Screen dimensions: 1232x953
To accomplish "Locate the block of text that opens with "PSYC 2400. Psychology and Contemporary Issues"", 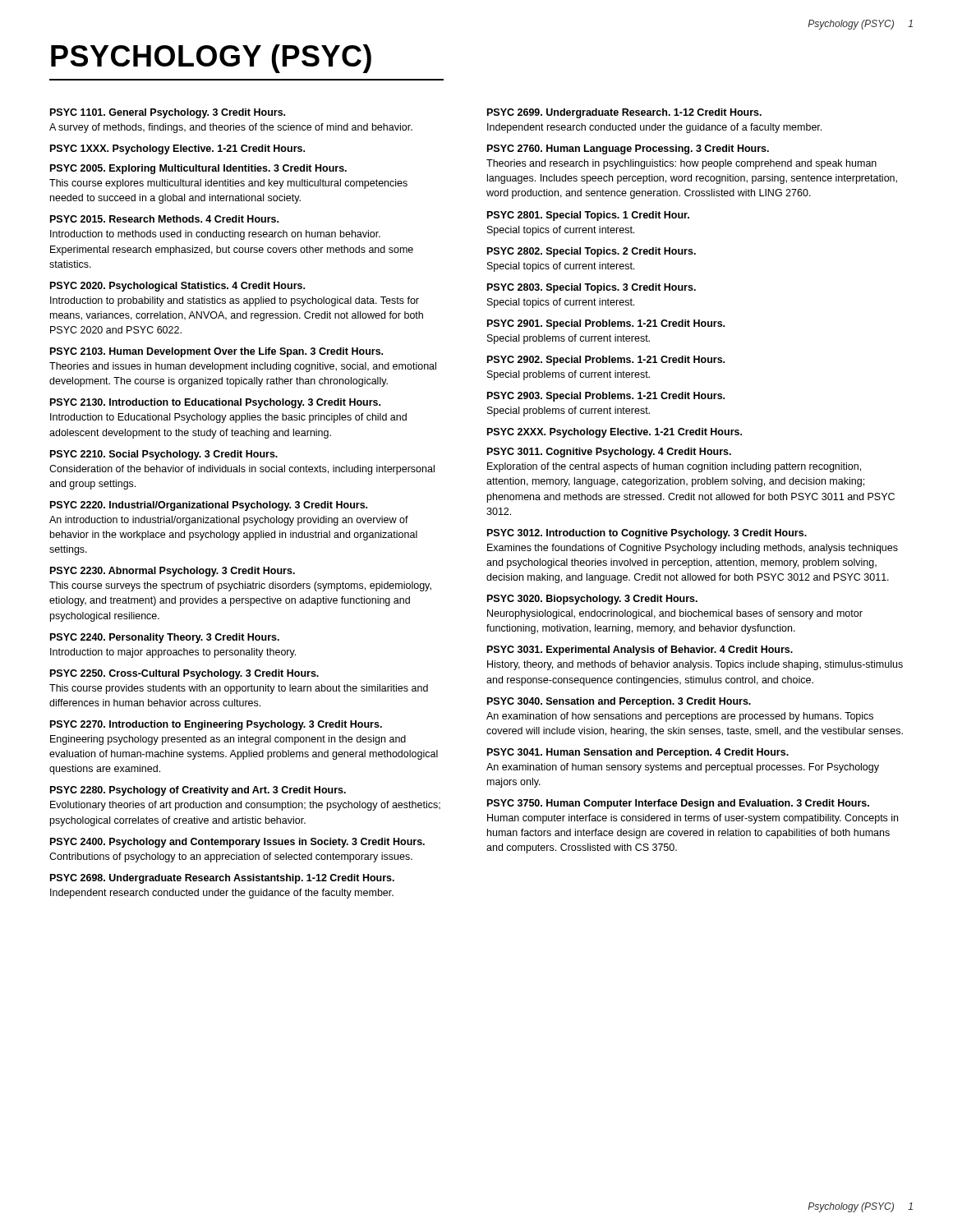I will 246,850.
